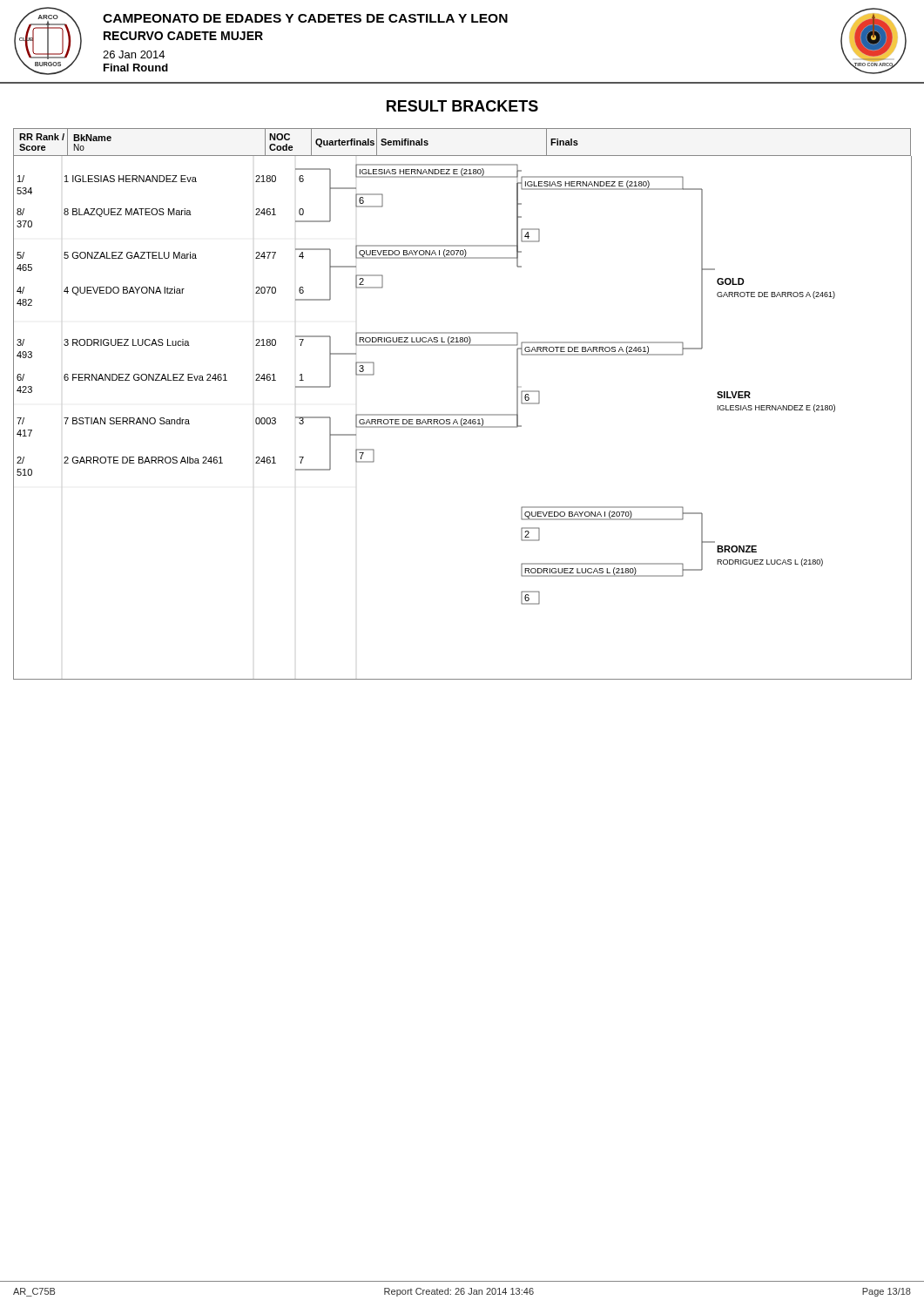
Task: Find the table that mentions "RR Rank / Score BkName"
Action: (x=462, y=404)
